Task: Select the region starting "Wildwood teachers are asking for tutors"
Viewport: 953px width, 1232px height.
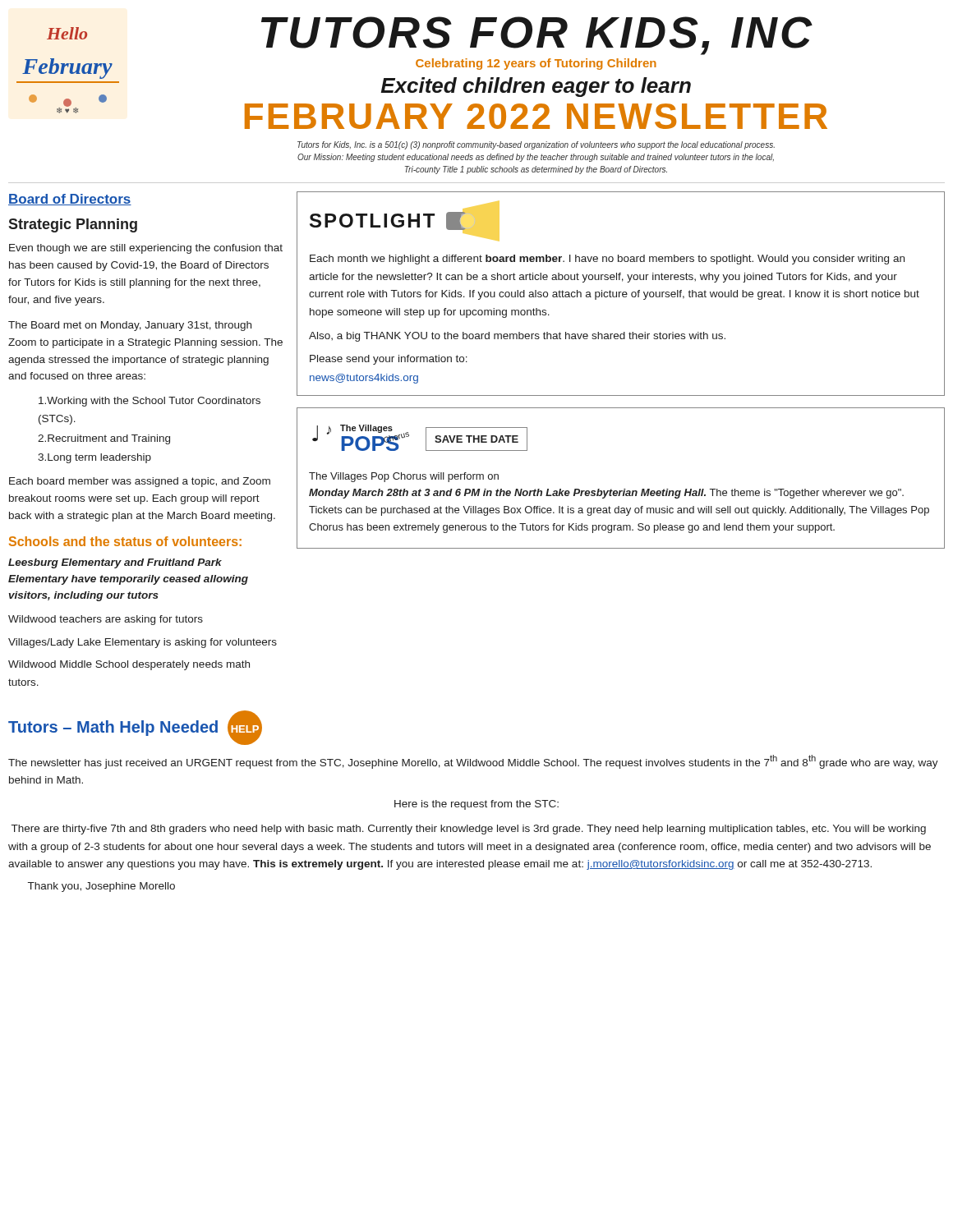Action: tap(106, 619)
